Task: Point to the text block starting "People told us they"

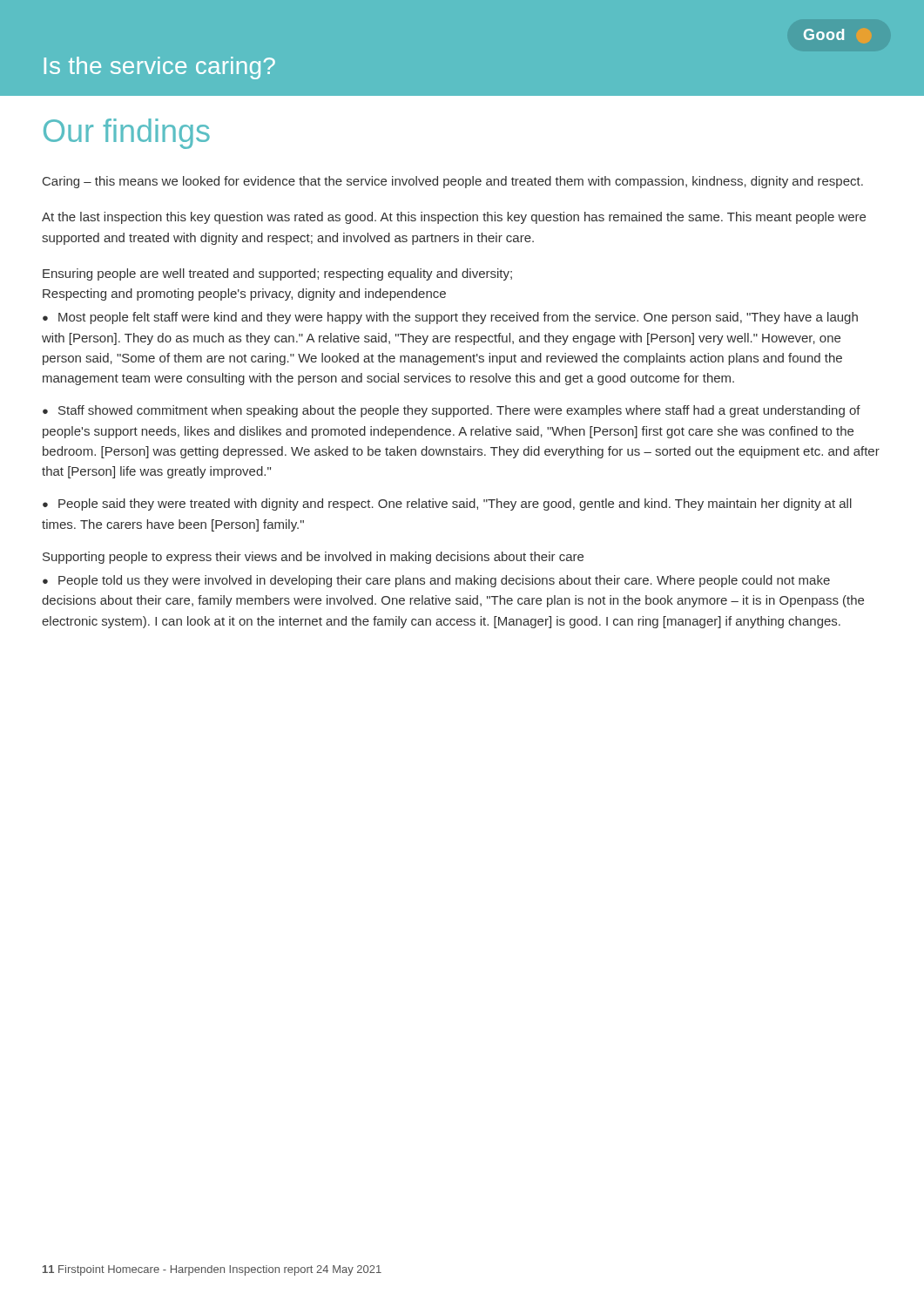Action: tap(453, 600)
